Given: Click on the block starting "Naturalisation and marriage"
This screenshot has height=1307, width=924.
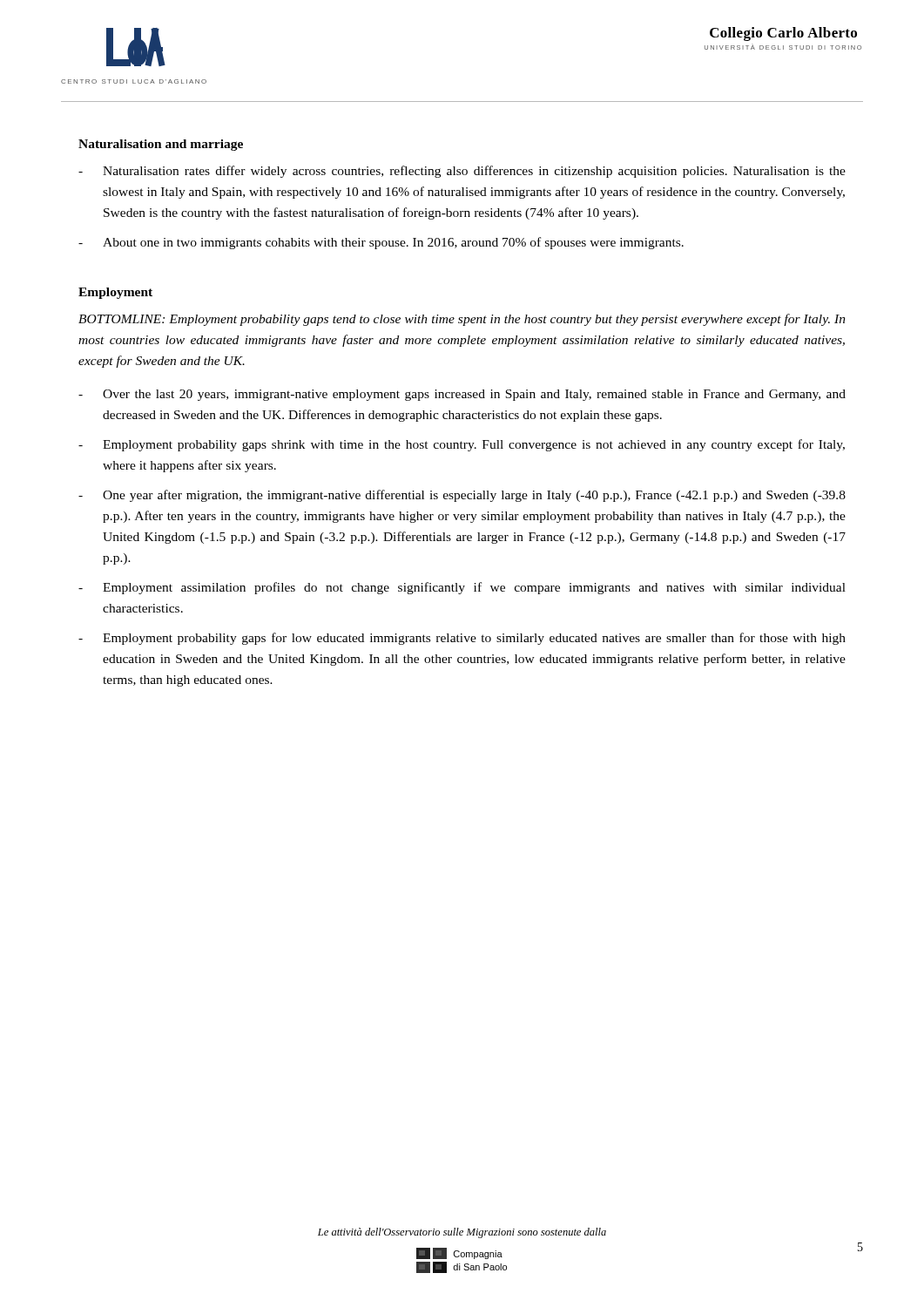Looking at the screenshot, I should pos(161,143).
